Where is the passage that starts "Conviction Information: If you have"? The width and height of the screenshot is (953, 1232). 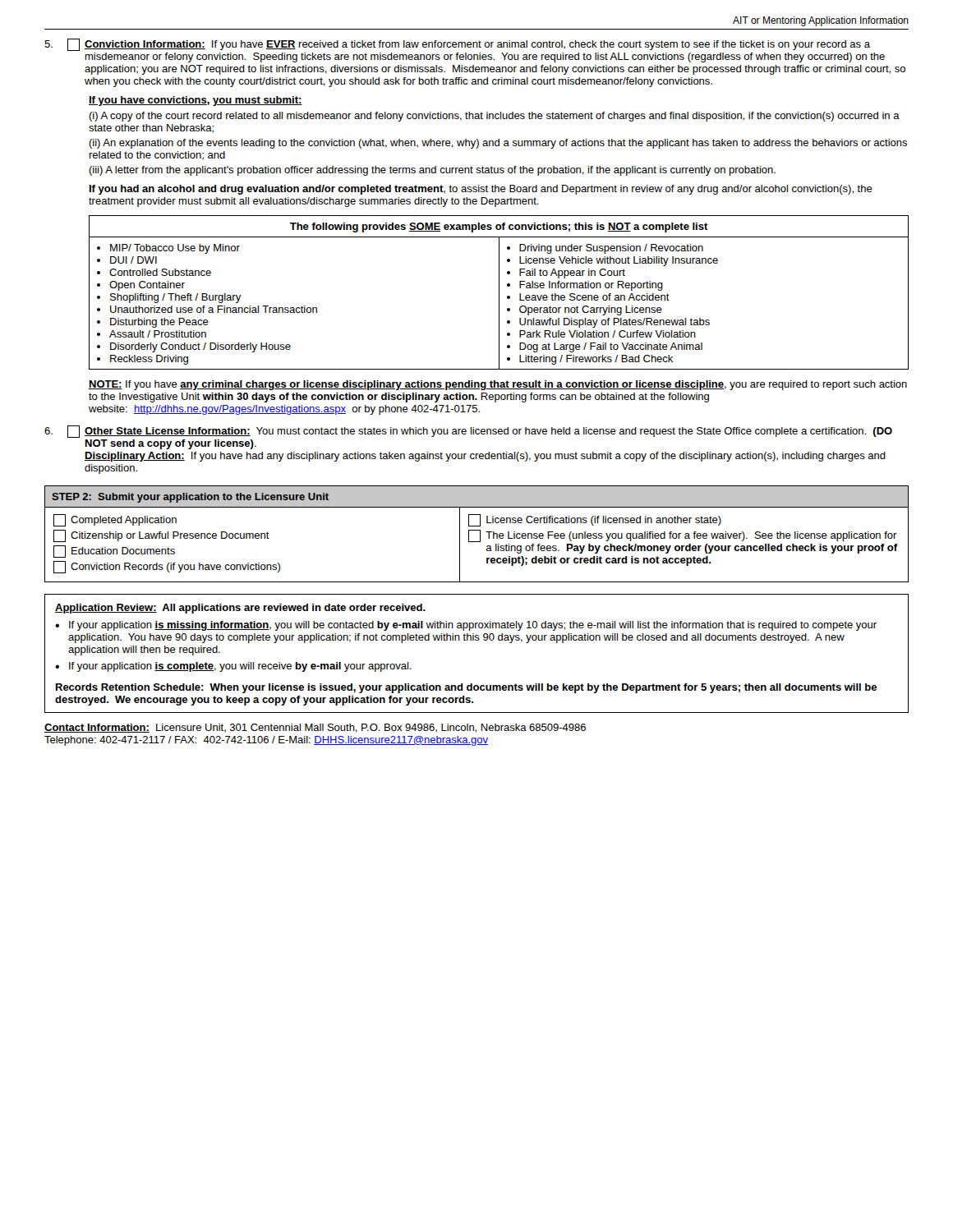[476, 62]
